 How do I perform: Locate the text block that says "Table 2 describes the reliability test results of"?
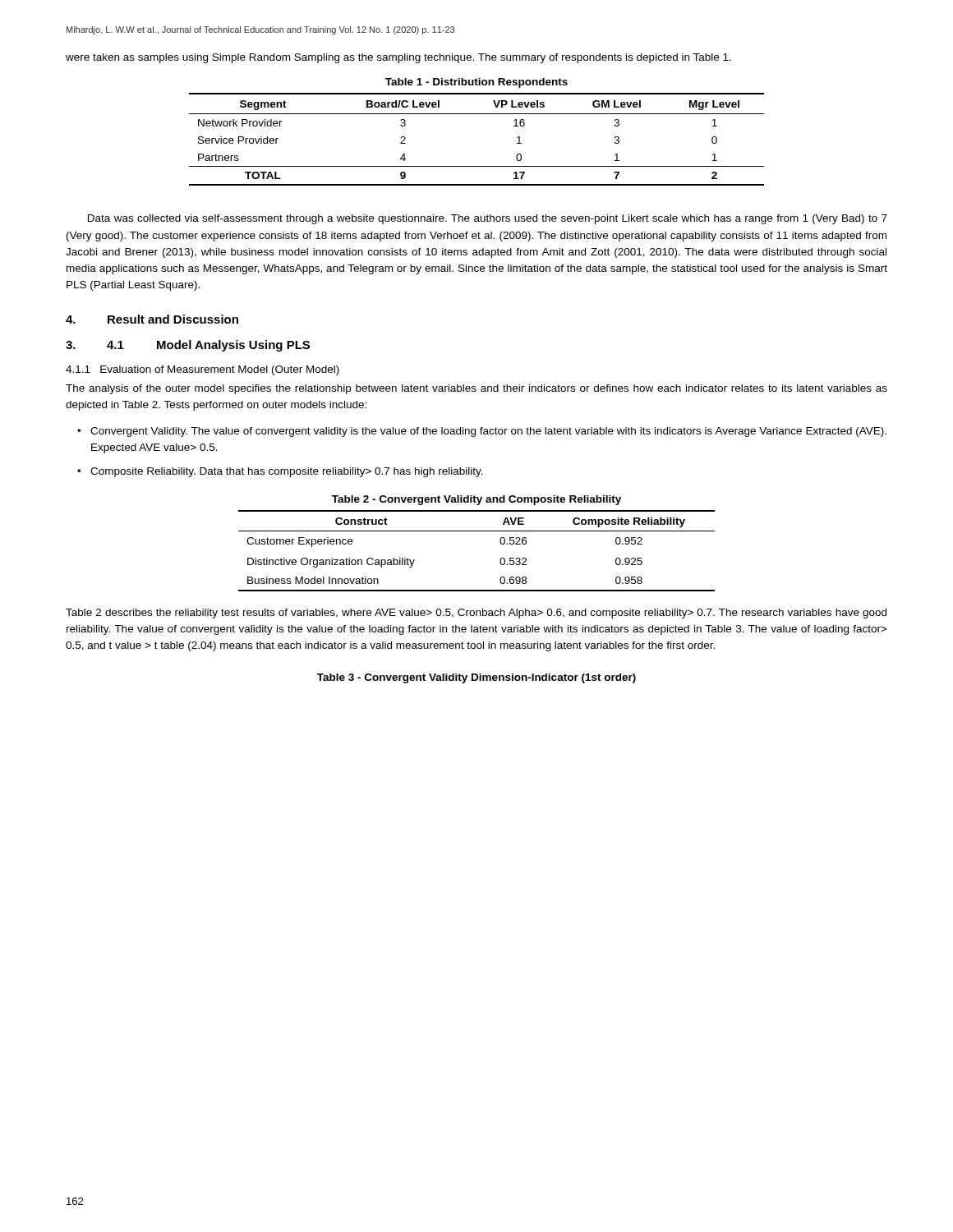[476, 629]
